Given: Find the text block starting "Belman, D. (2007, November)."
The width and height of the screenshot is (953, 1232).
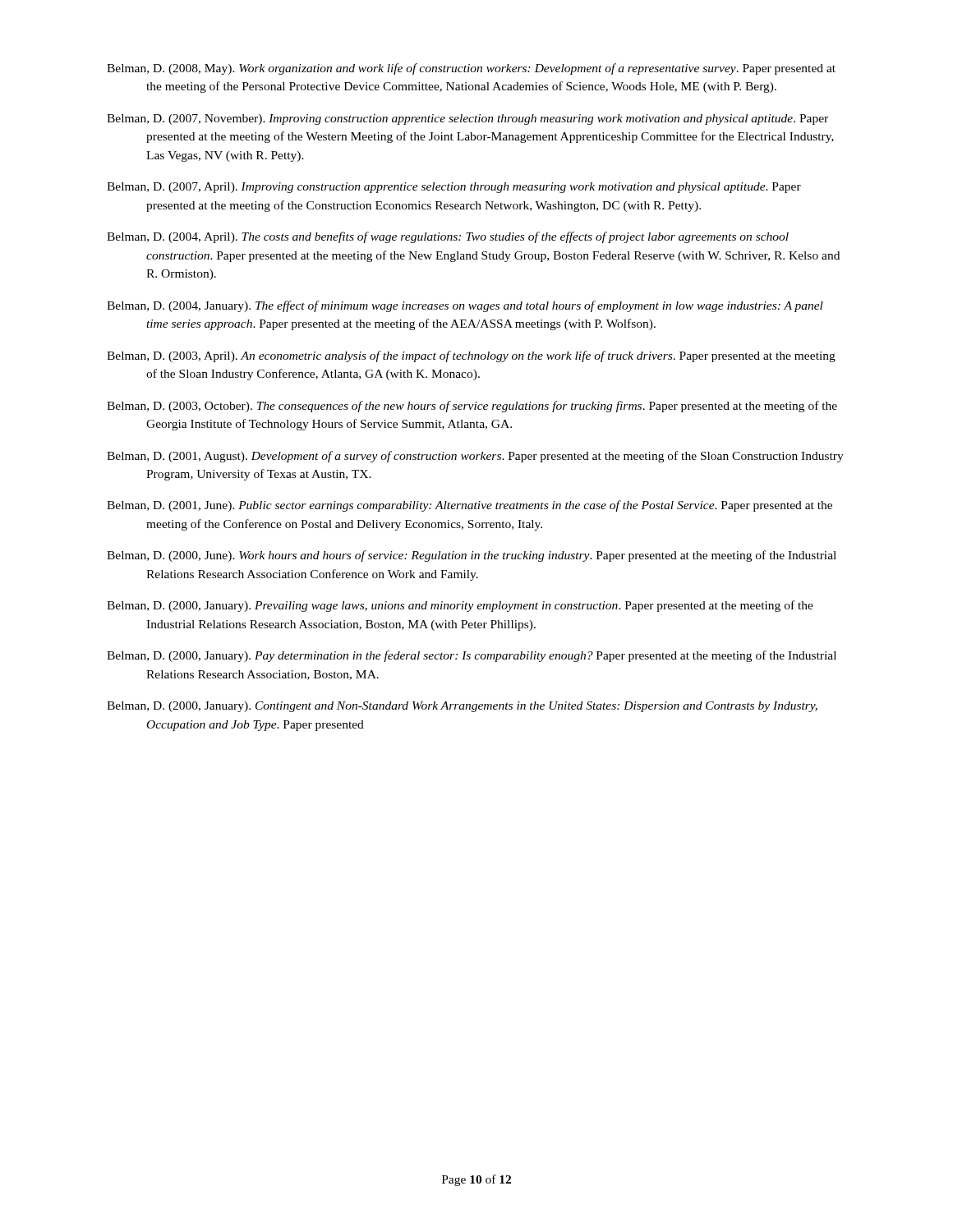Looking at the screenshot, I should [470, 136].
